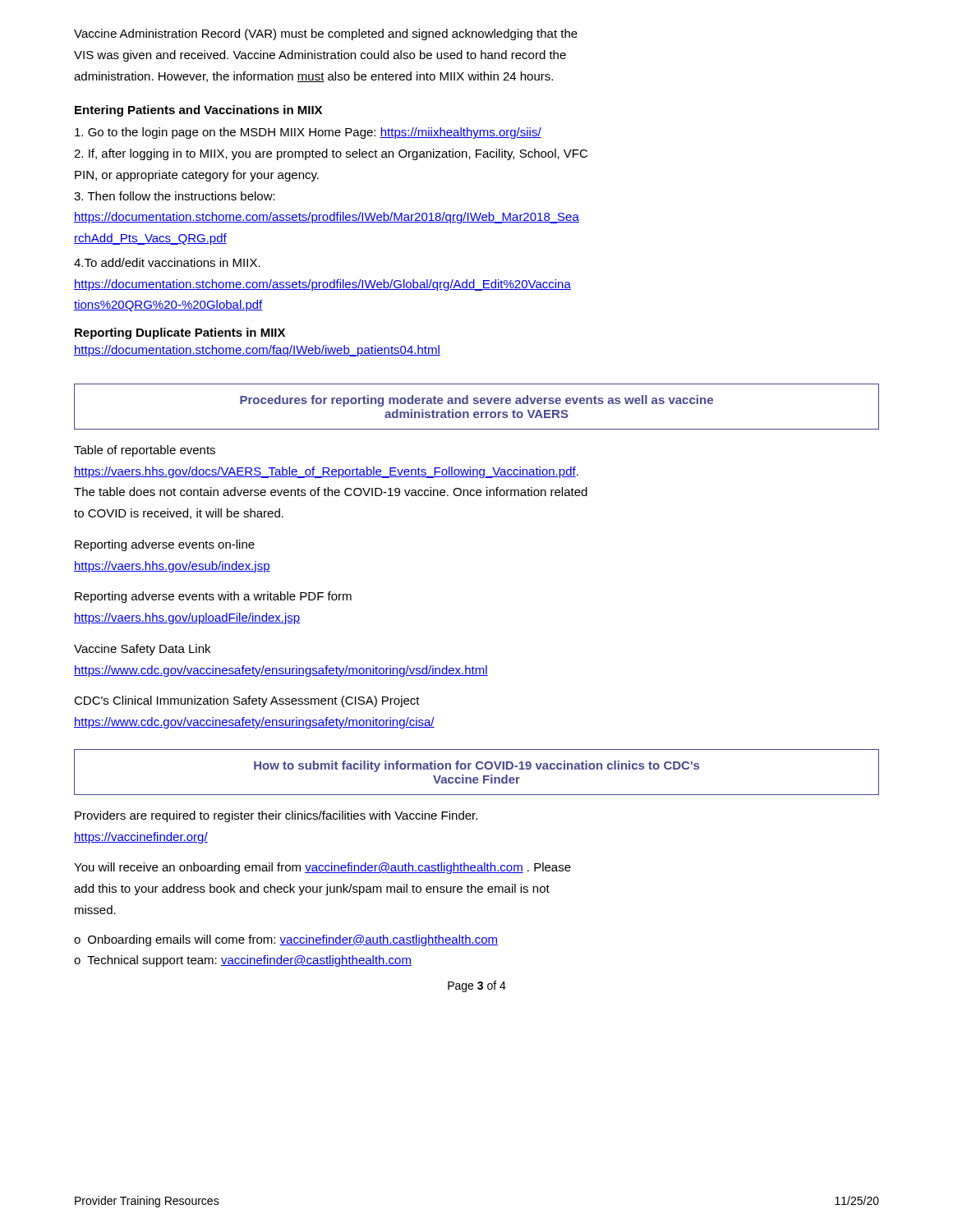Find "CDC's Clinical Immunization Safety Assessment (CISA) Project https://www.cdc.gov/vaccinesafety/ensuringsafety/monitoring/cisa/" on this page

pyautogui.click(x=247, y=701)
